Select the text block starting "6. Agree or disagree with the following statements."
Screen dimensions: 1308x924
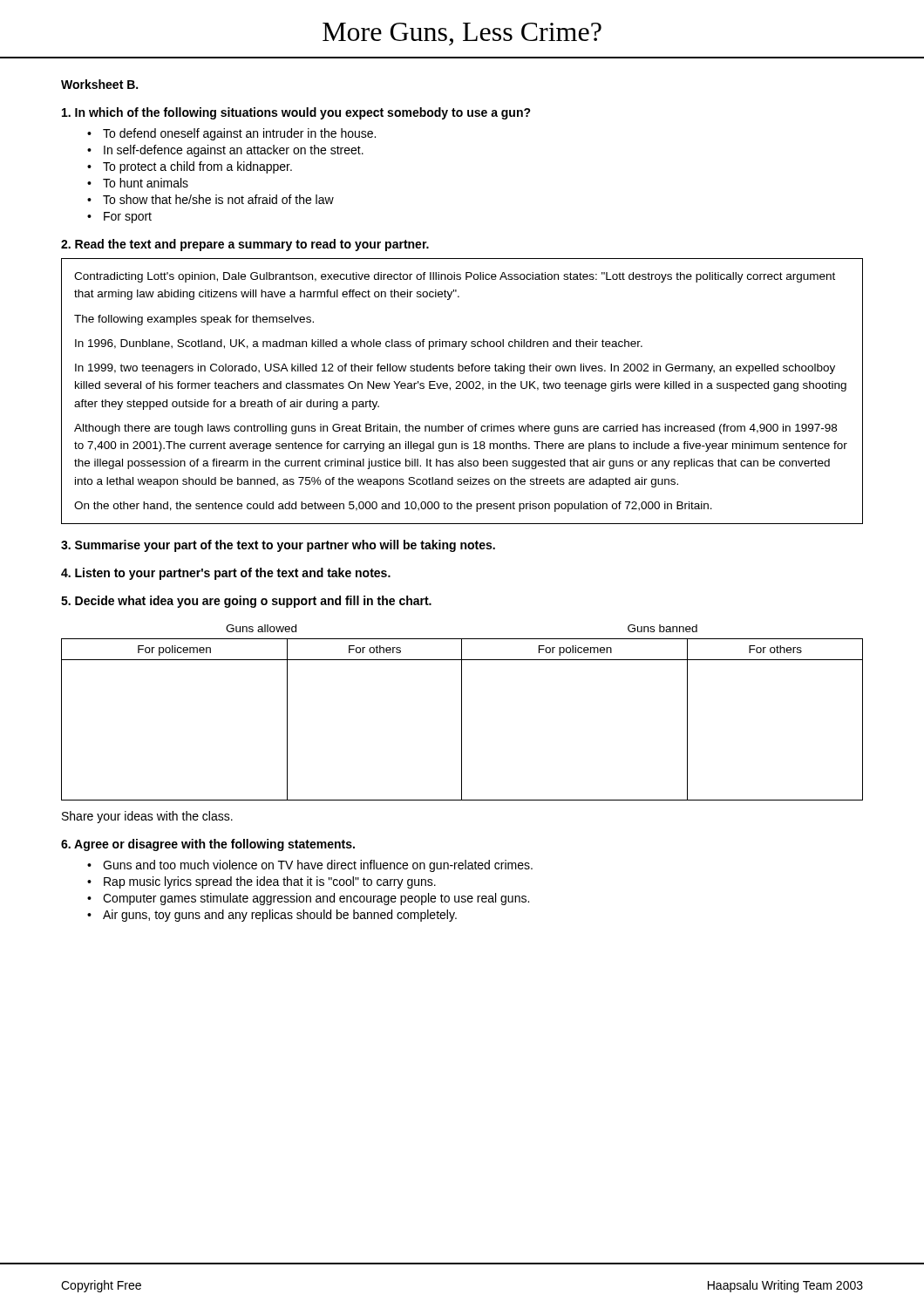(208, 844)
